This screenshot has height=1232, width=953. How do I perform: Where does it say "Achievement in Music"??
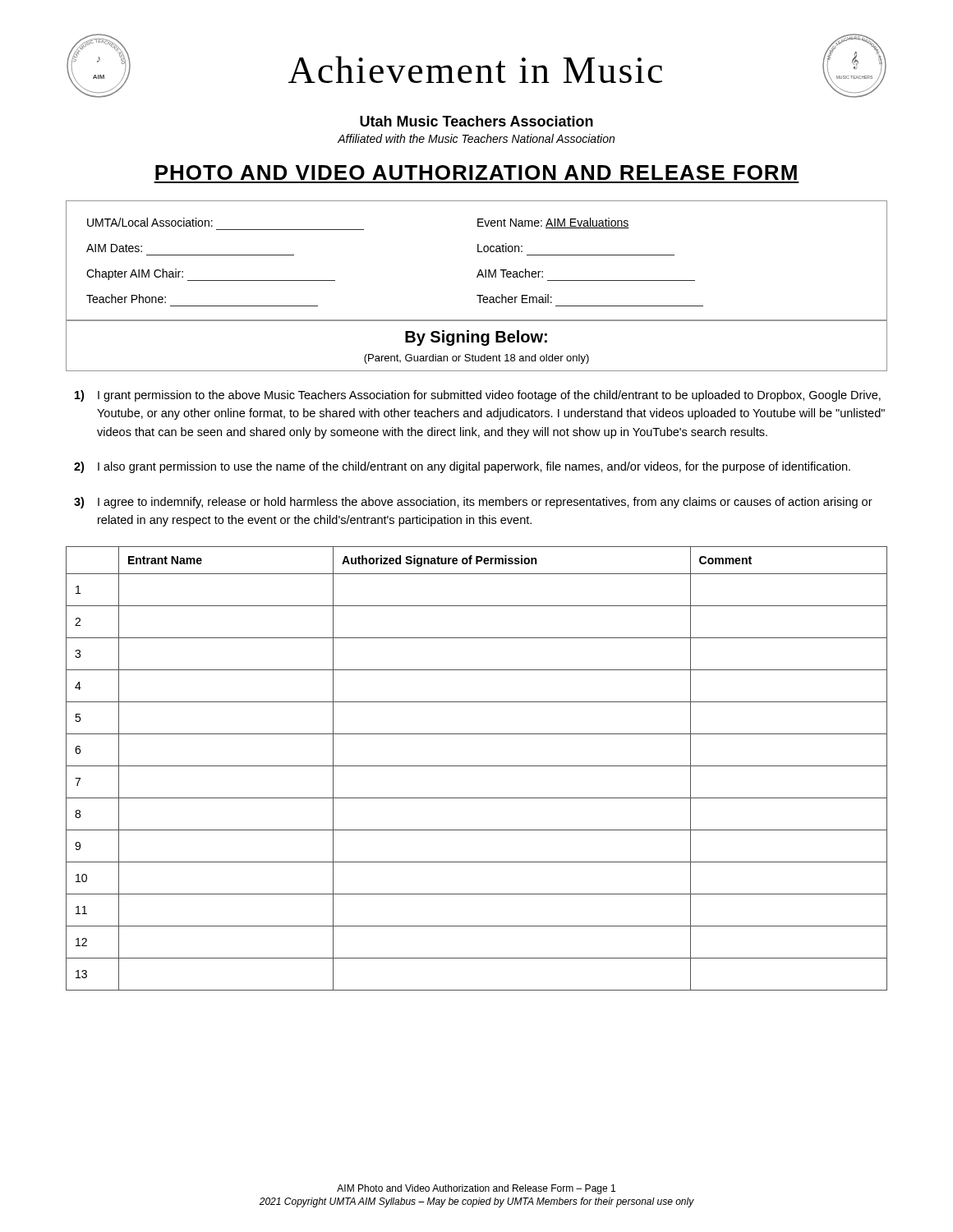(476, 70)
